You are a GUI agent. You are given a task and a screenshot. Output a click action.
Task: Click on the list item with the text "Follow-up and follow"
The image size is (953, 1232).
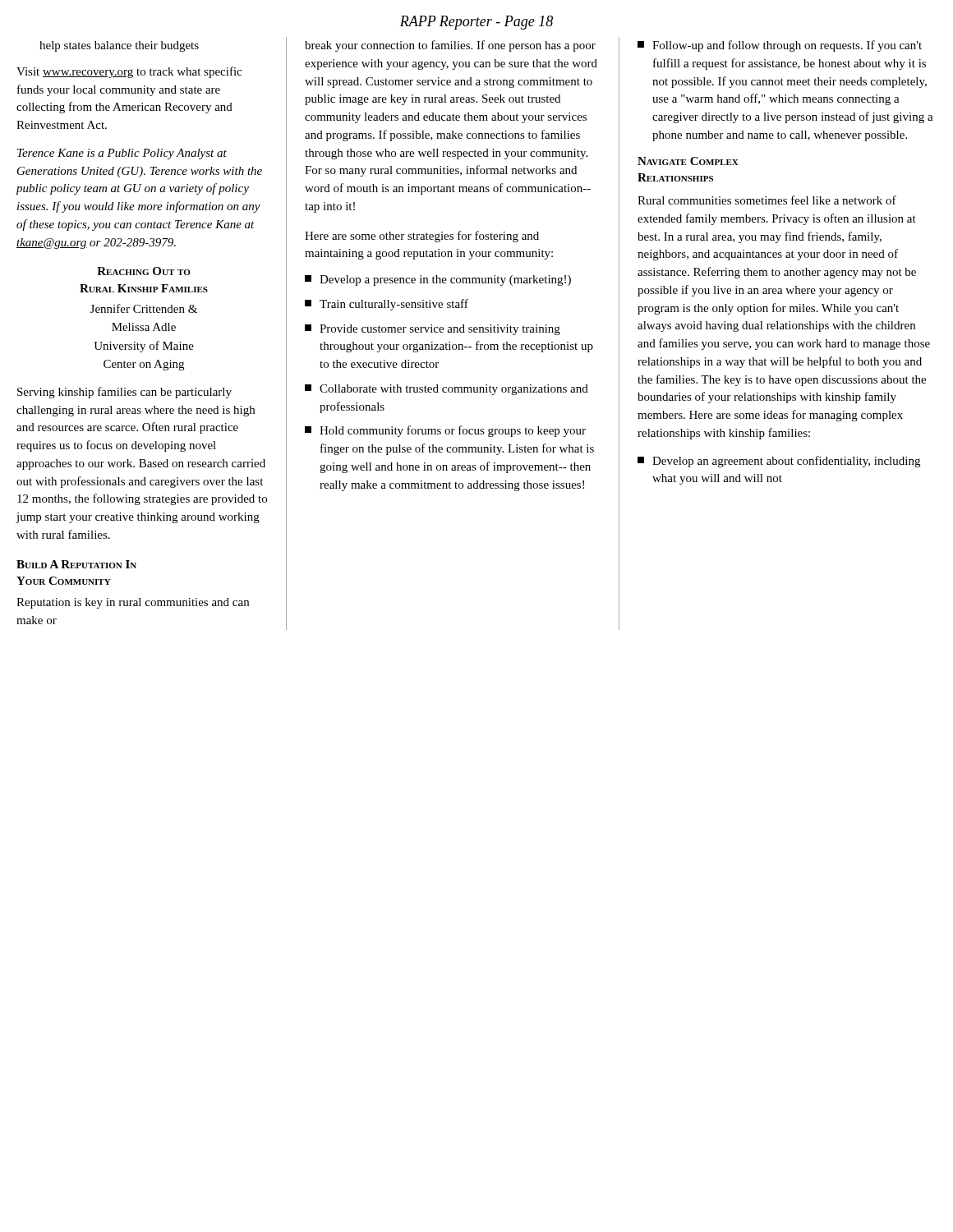tap(785, 91)
